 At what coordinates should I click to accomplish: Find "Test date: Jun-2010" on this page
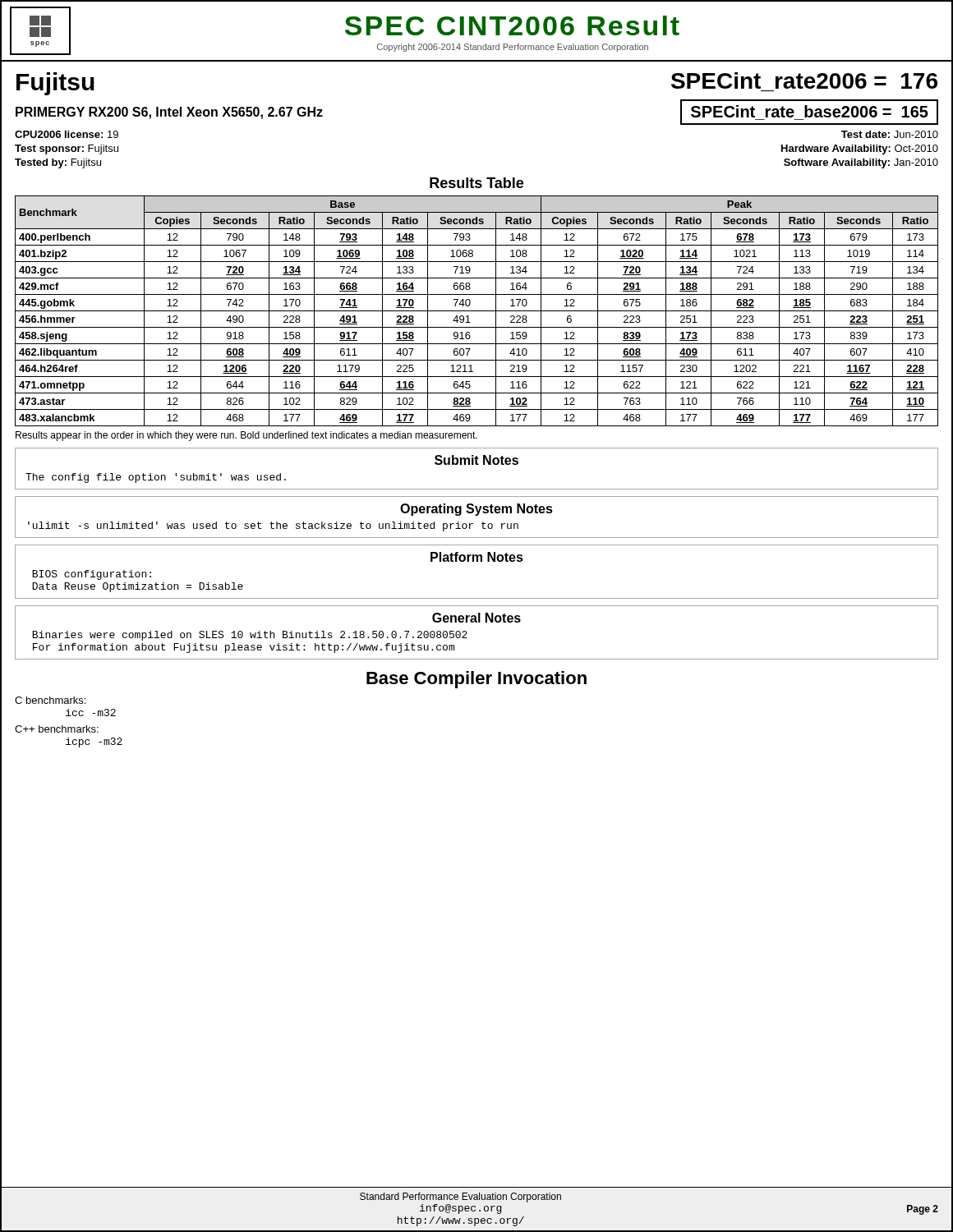coord(890,134)
